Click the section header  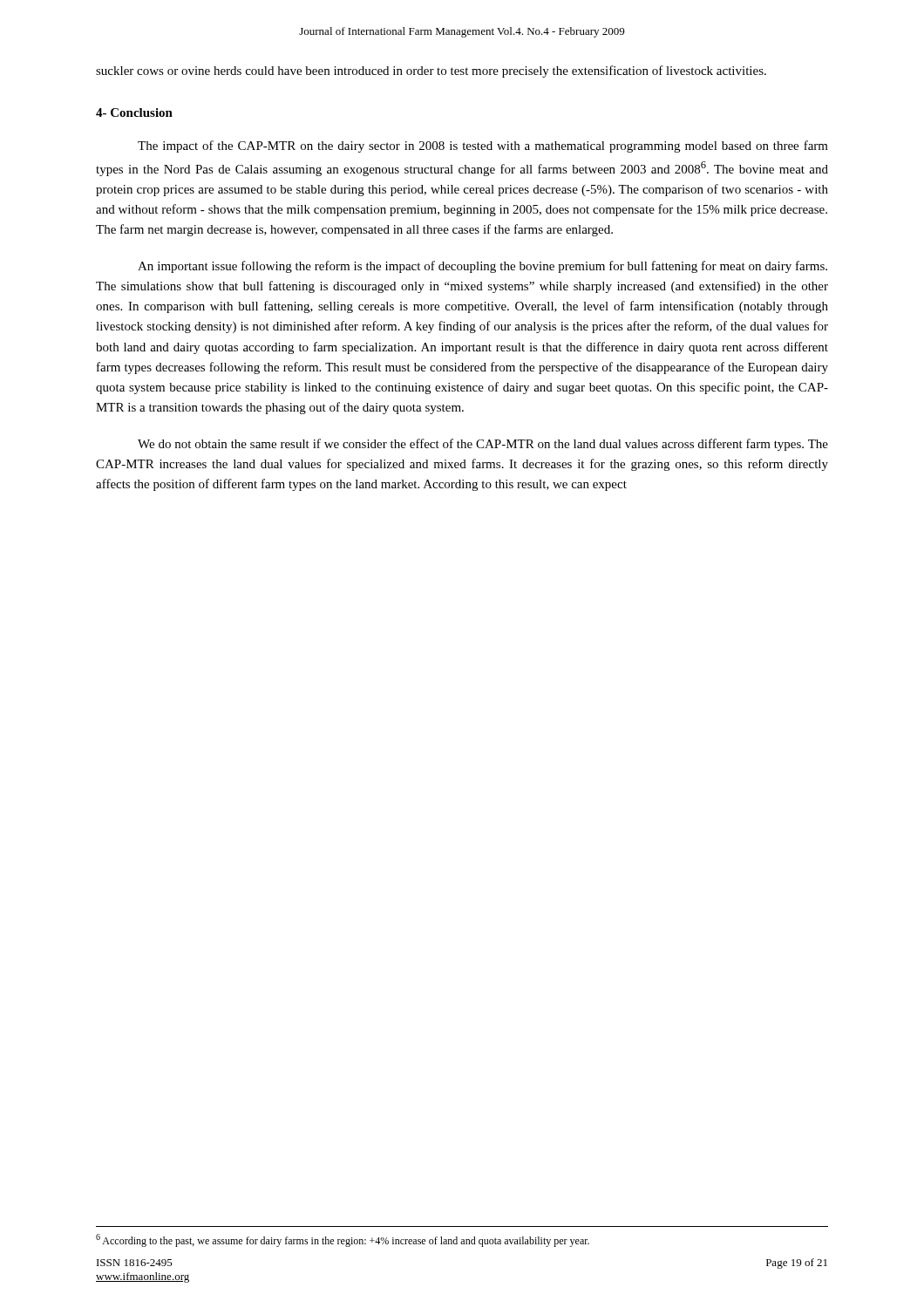click(x=134, y=113)
